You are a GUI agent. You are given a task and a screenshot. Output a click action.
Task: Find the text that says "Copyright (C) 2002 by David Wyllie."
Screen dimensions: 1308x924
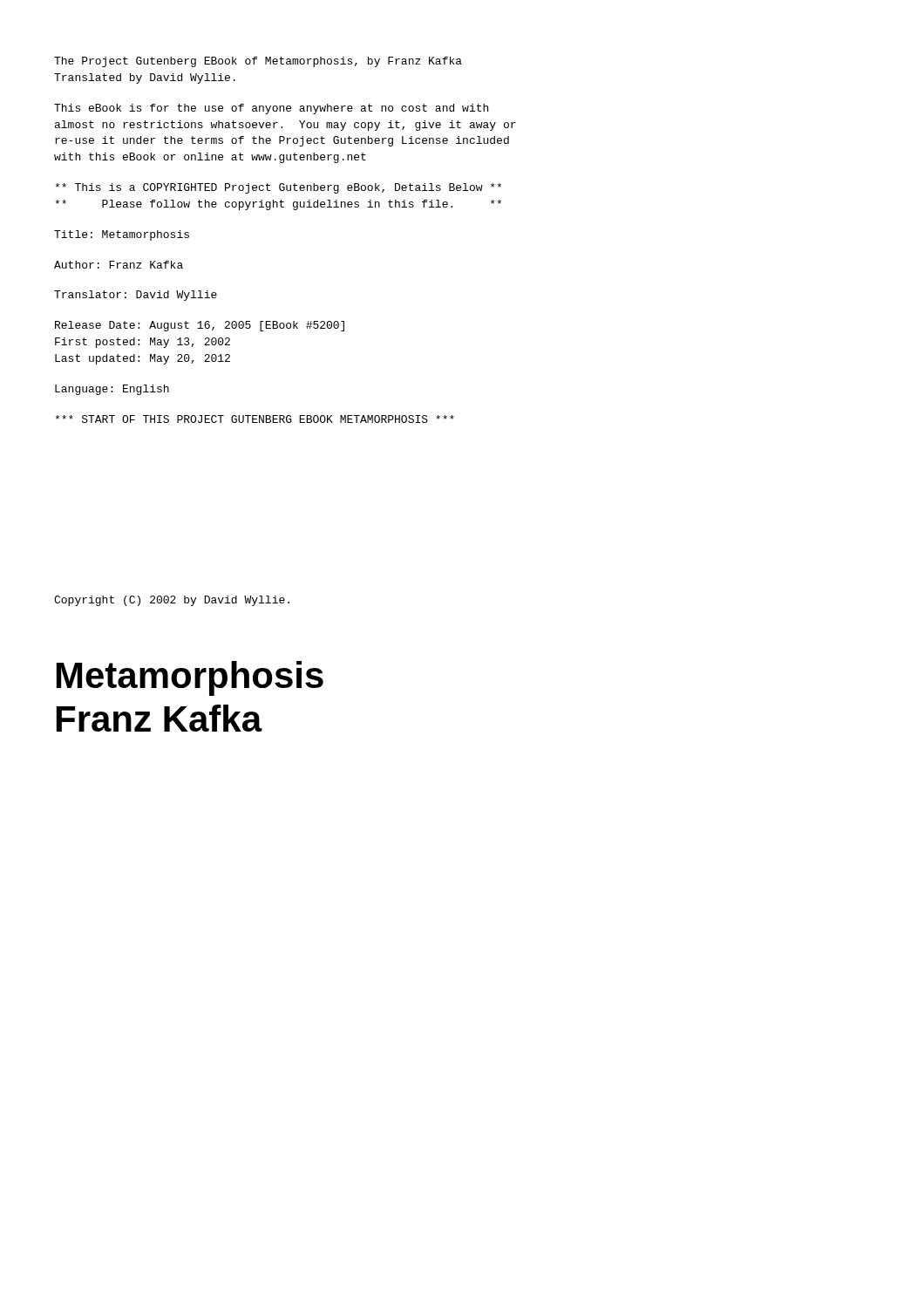coord(173,600)
